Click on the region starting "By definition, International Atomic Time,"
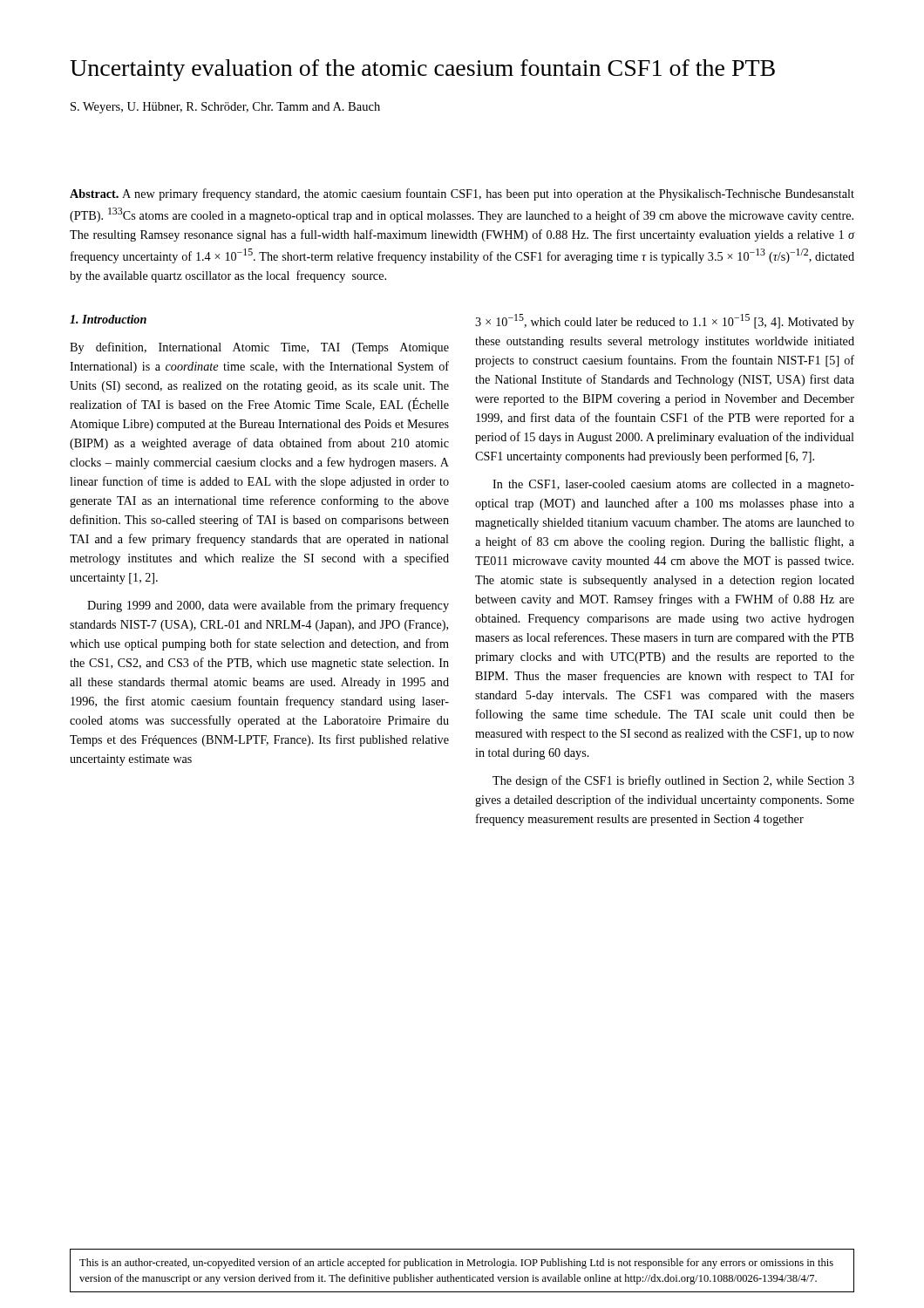This screenshot has width=924, height=1308. [259, 553]
